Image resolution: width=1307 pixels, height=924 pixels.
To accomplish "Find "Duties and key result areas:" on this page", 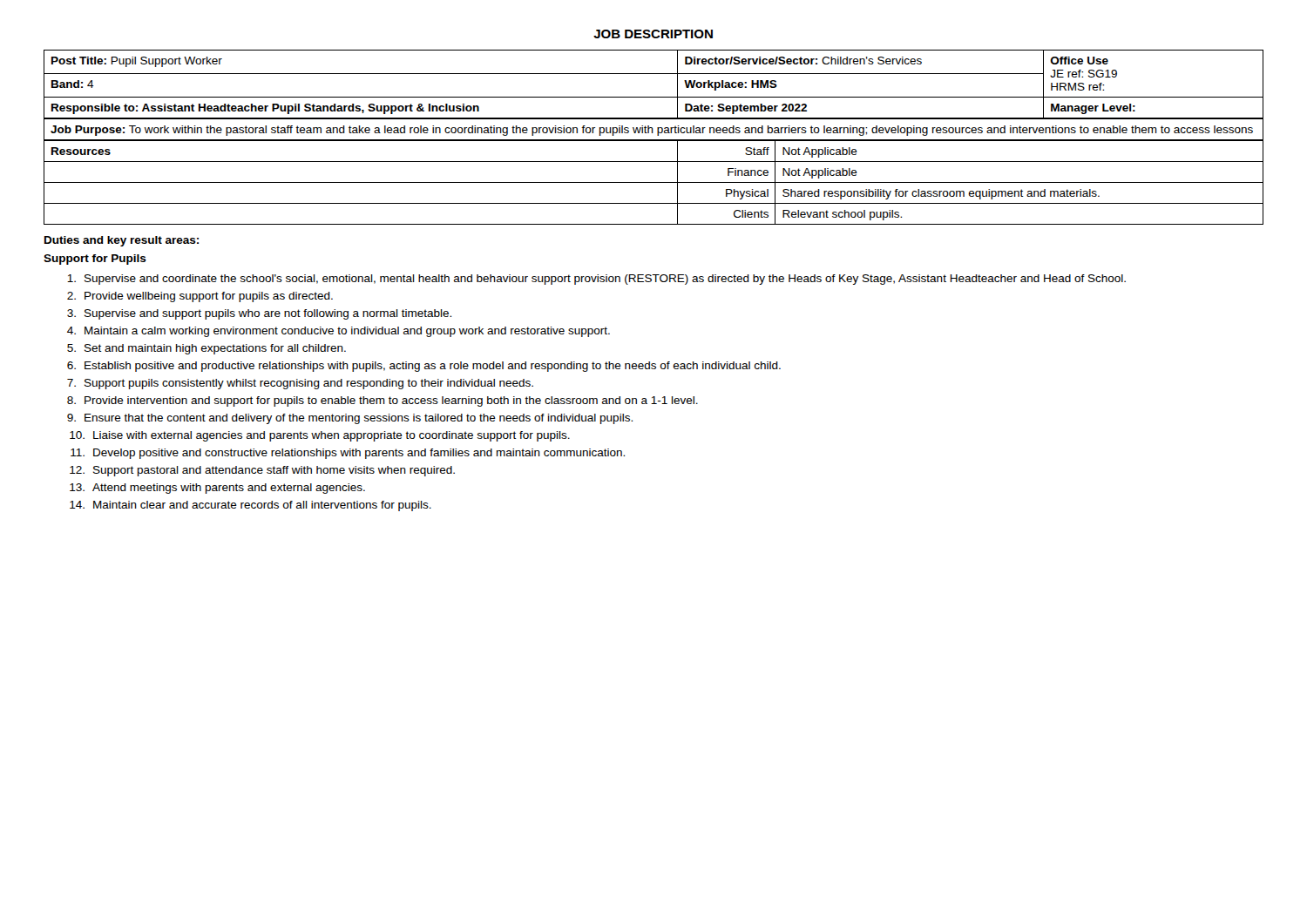I will [x=122, y=240].
